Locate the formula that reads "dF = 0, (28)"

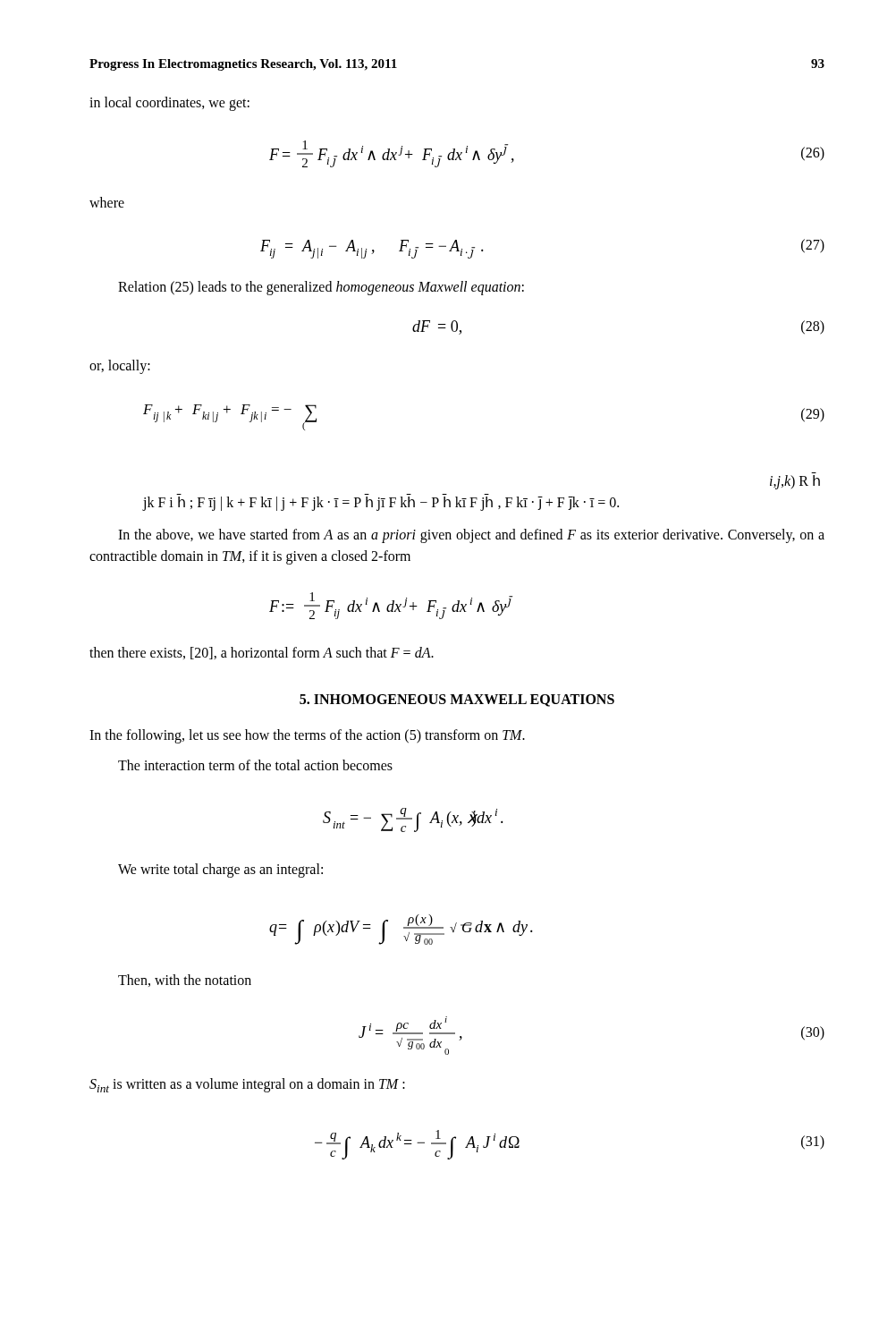tap(423, 327)
